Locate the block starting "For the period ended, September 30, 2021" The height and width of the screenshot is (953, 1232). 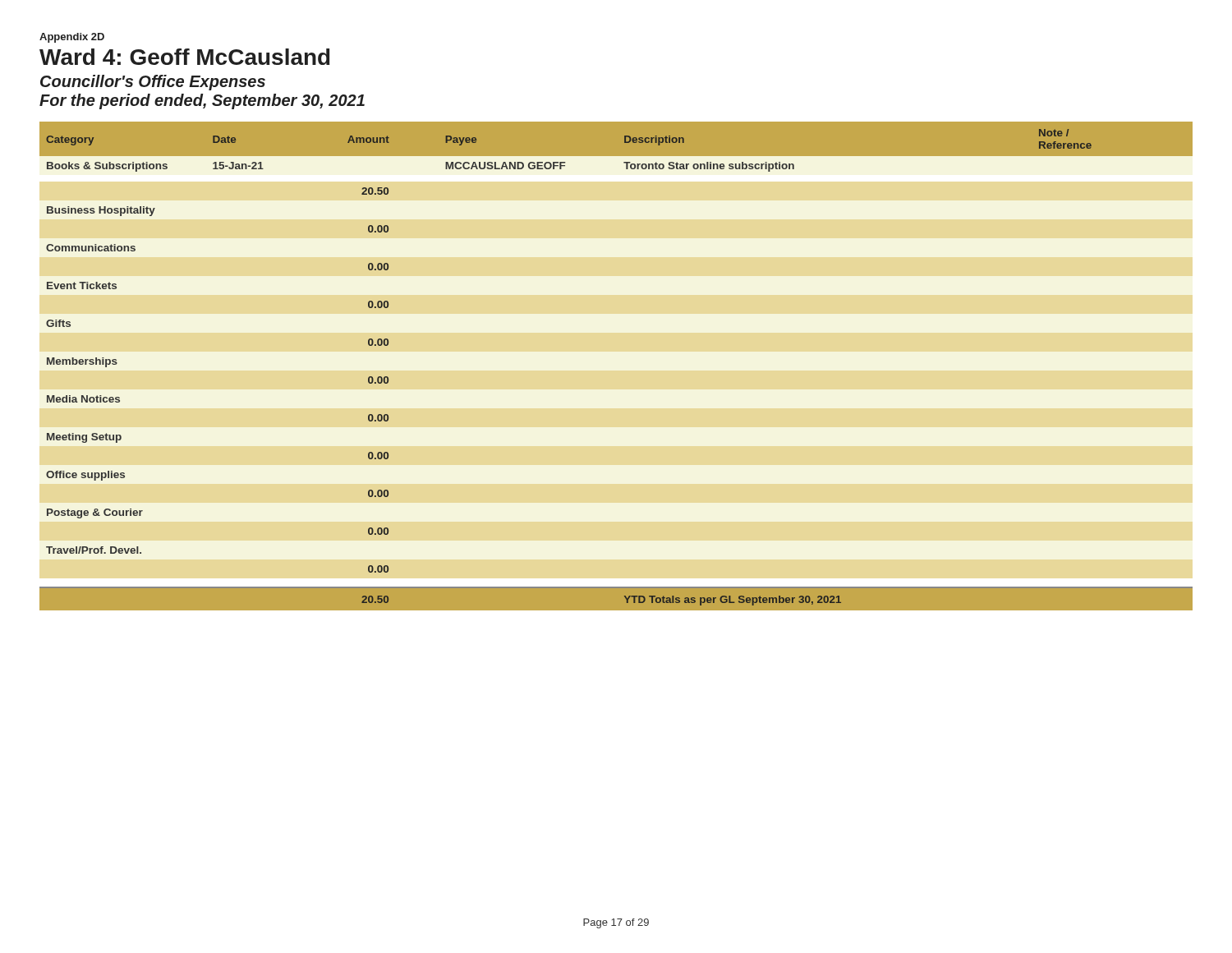tap(202, 100)
